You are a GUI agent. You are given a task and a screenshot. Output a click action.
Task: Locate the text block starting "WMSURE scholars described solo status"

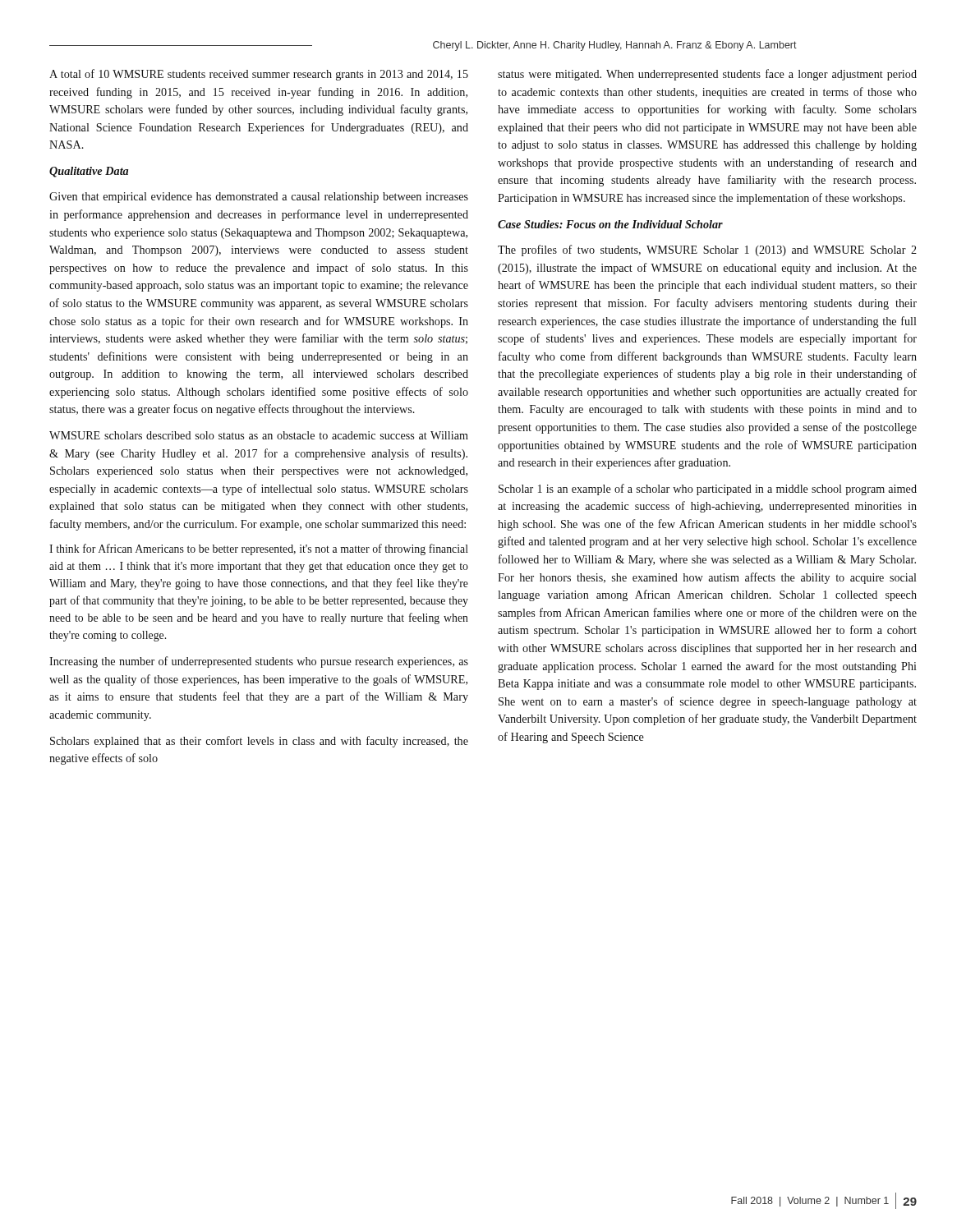click(259, 480)
